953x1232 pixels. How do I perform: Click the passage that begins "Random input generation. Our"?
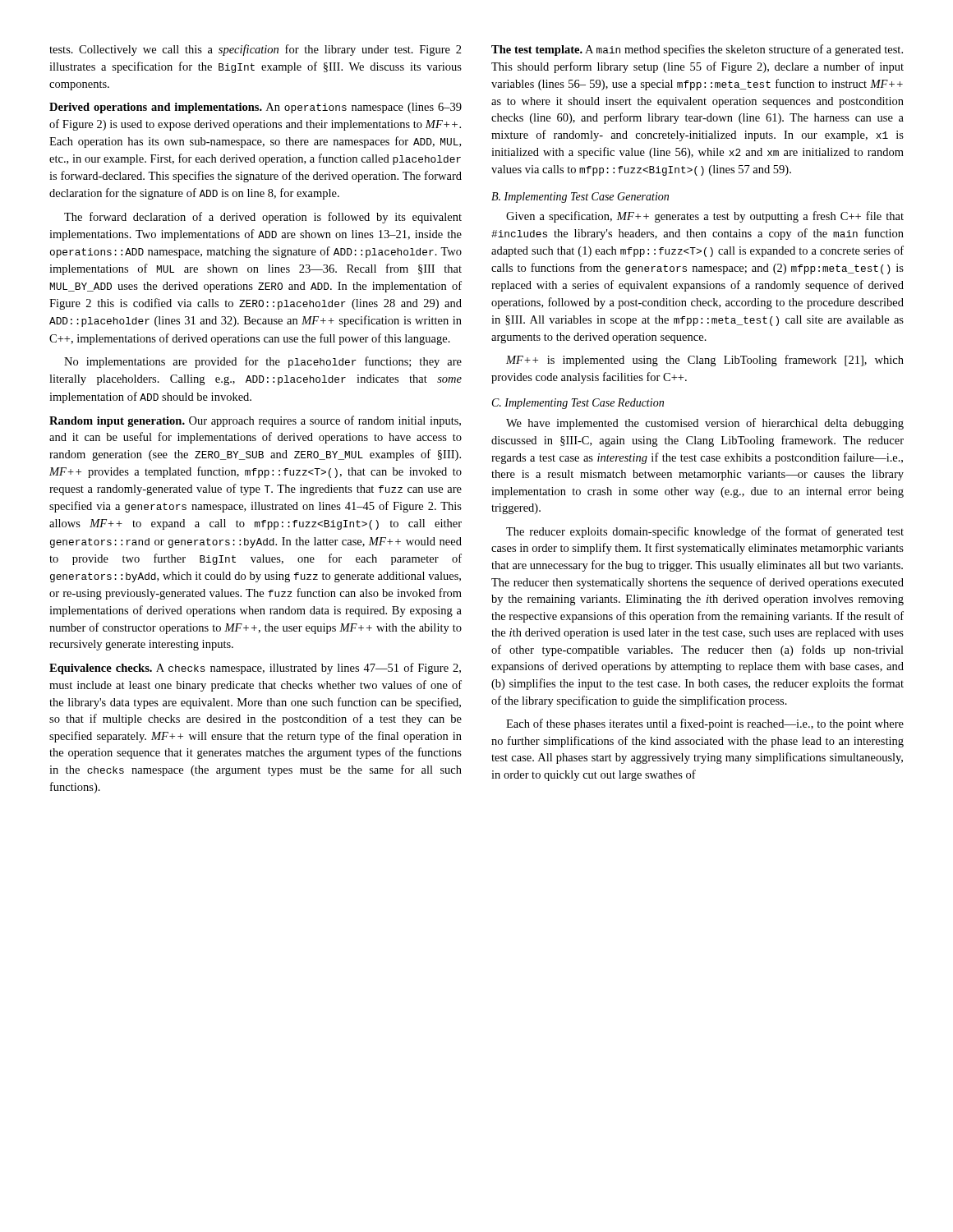255,532
